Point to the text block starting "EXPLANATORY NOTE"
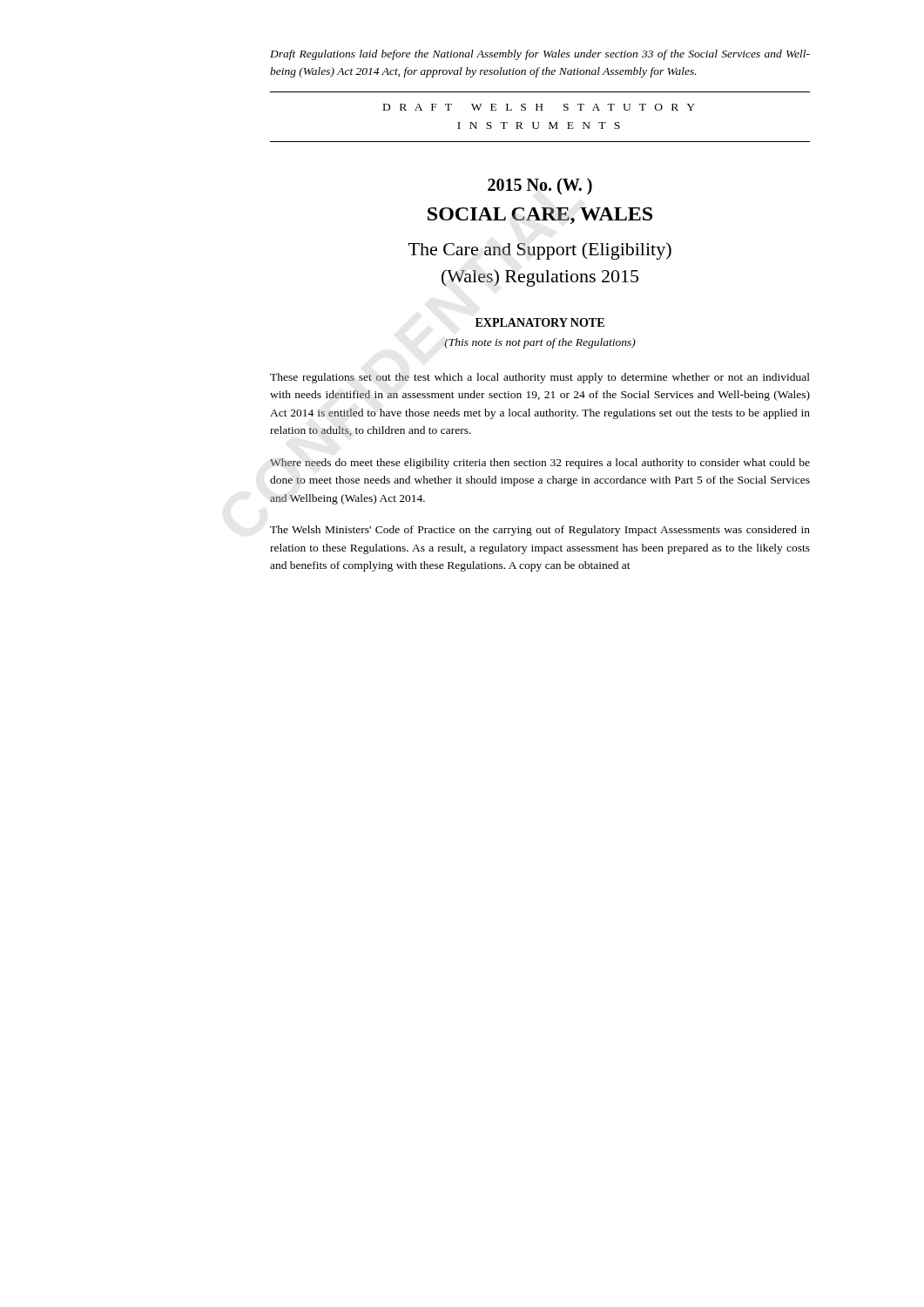Image resolution: width=924 pixels, height=1307 pixels. point(540,322)
